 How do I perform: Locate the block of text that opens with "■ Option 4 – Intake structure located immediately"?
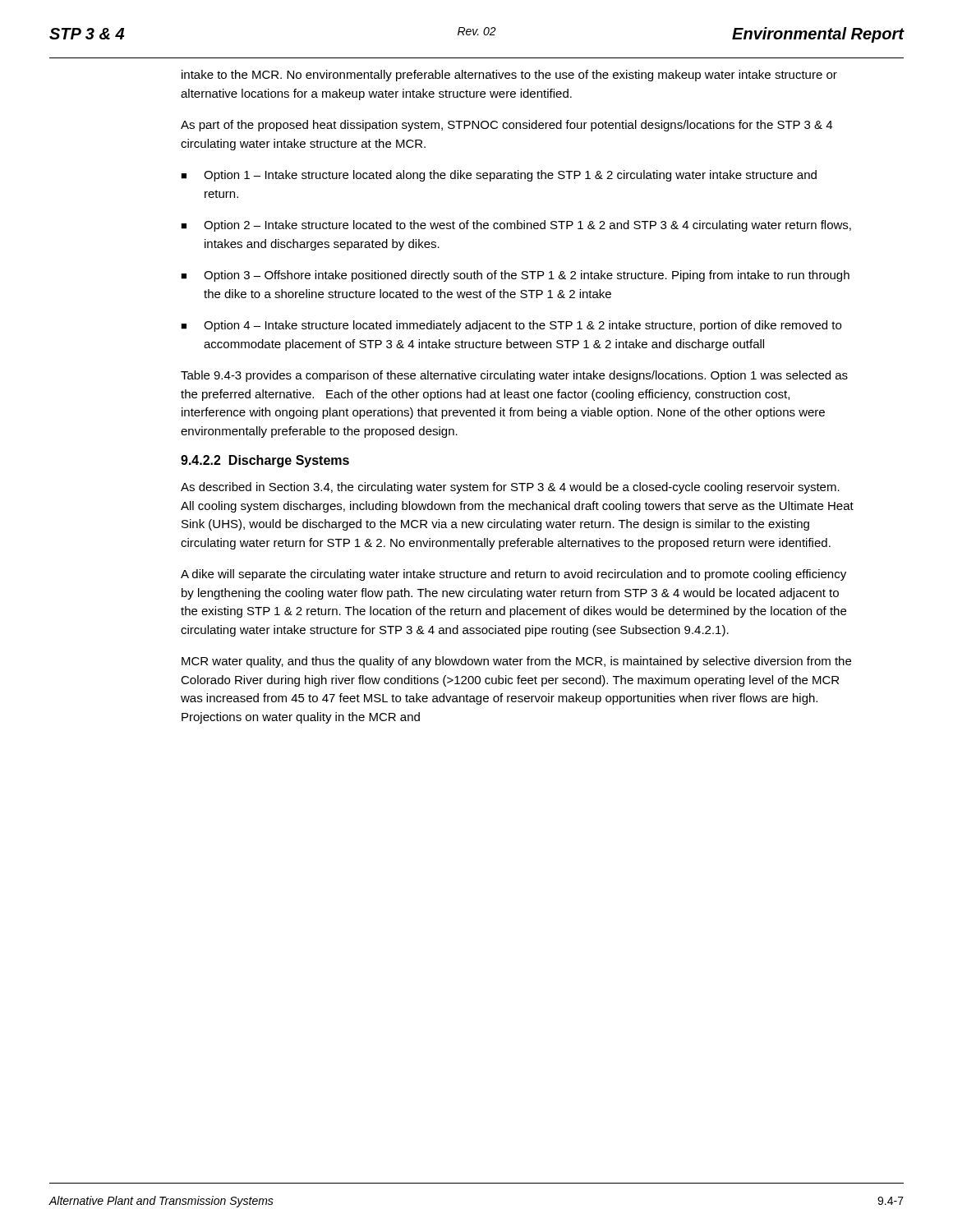tap(518, 335)
